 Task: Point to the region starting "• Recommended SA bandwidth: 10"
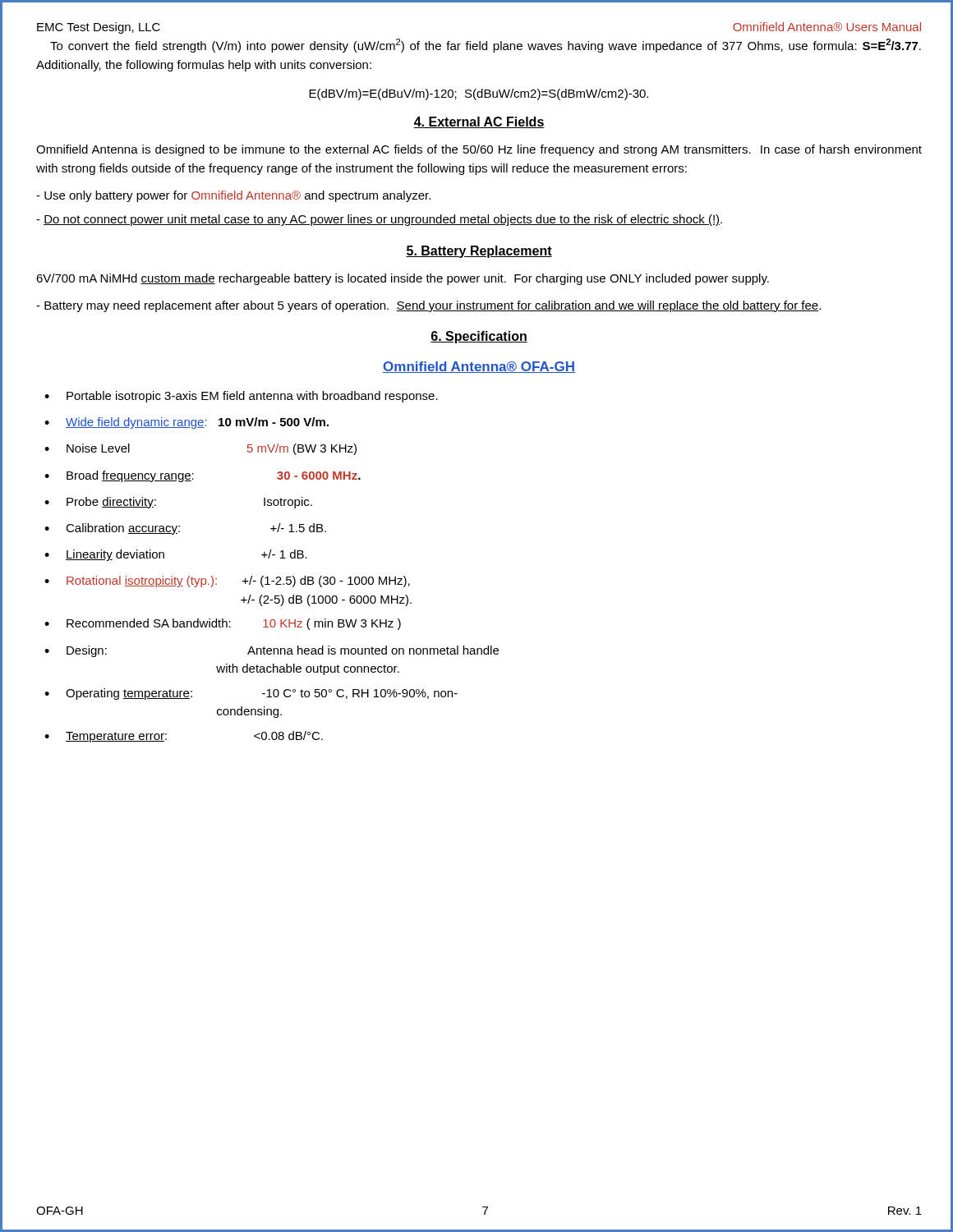click(x=223, y=624)
